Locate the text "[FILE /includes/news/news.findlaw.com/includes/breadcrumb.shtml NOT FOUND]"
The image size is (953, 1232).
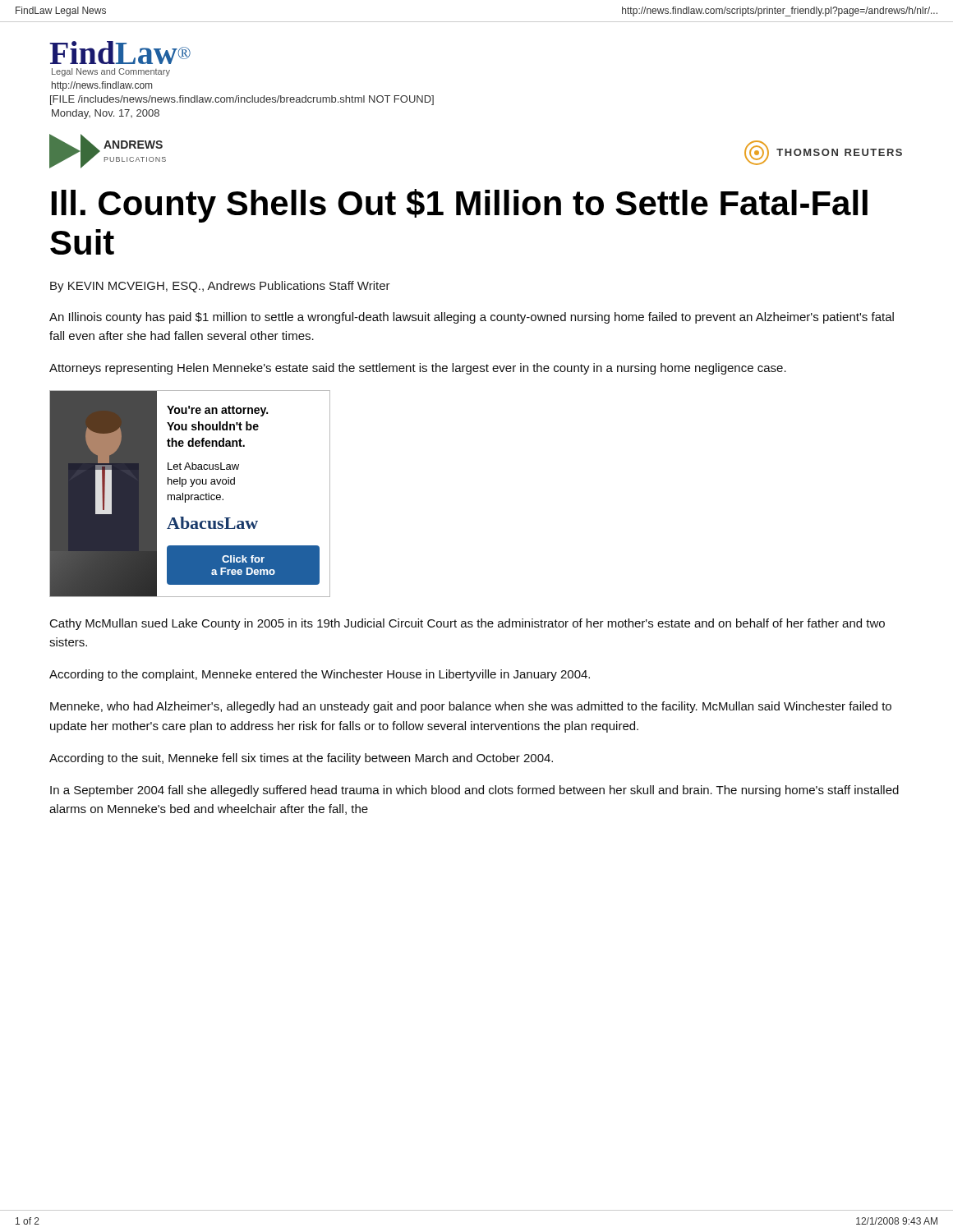[x=242, y=99]
